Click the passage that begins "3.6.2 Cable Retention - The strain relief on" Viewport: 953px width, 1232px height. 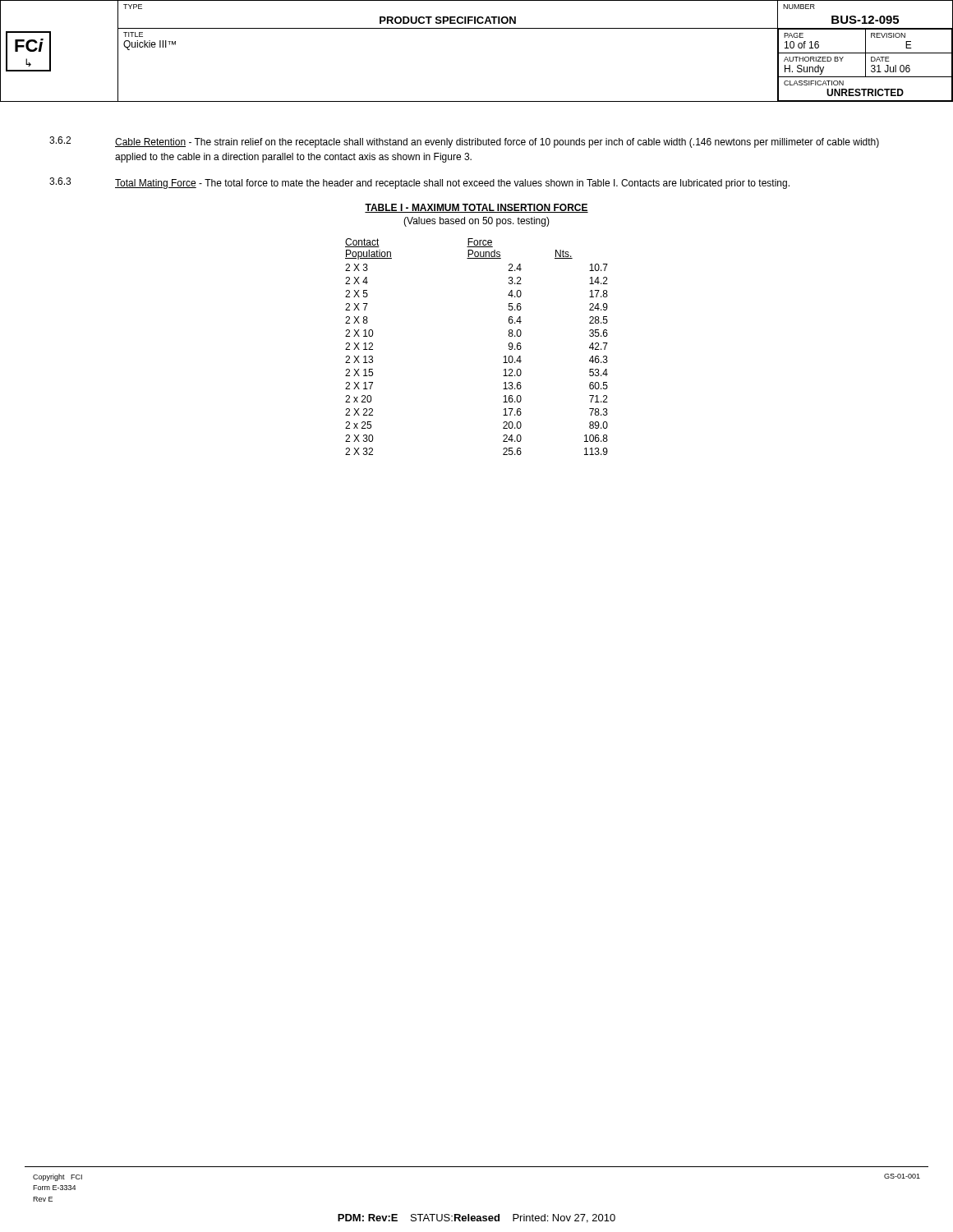coord(476,149)
